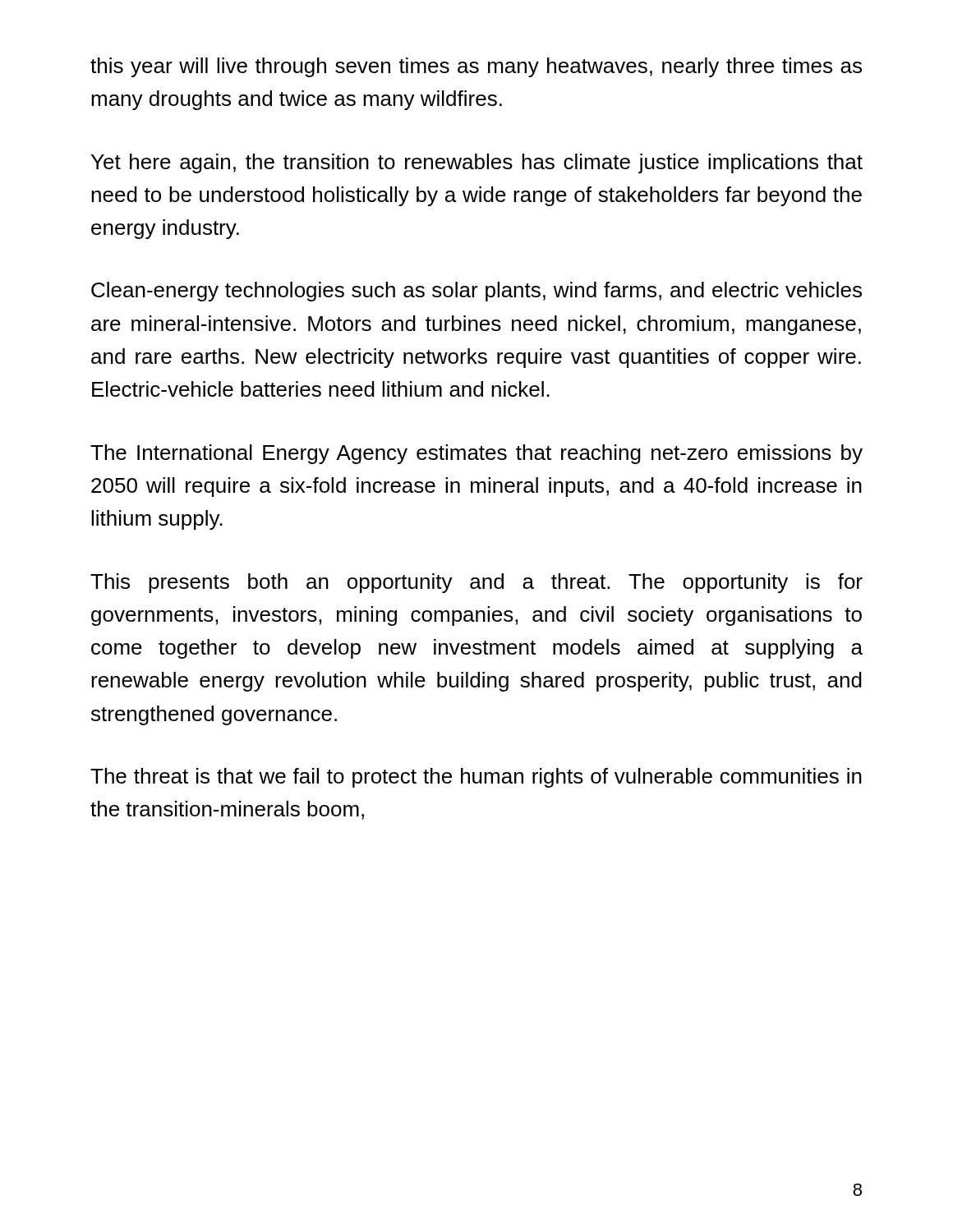
Task: Locate the block of text that opens with "This presents both"
Action: 476,647
